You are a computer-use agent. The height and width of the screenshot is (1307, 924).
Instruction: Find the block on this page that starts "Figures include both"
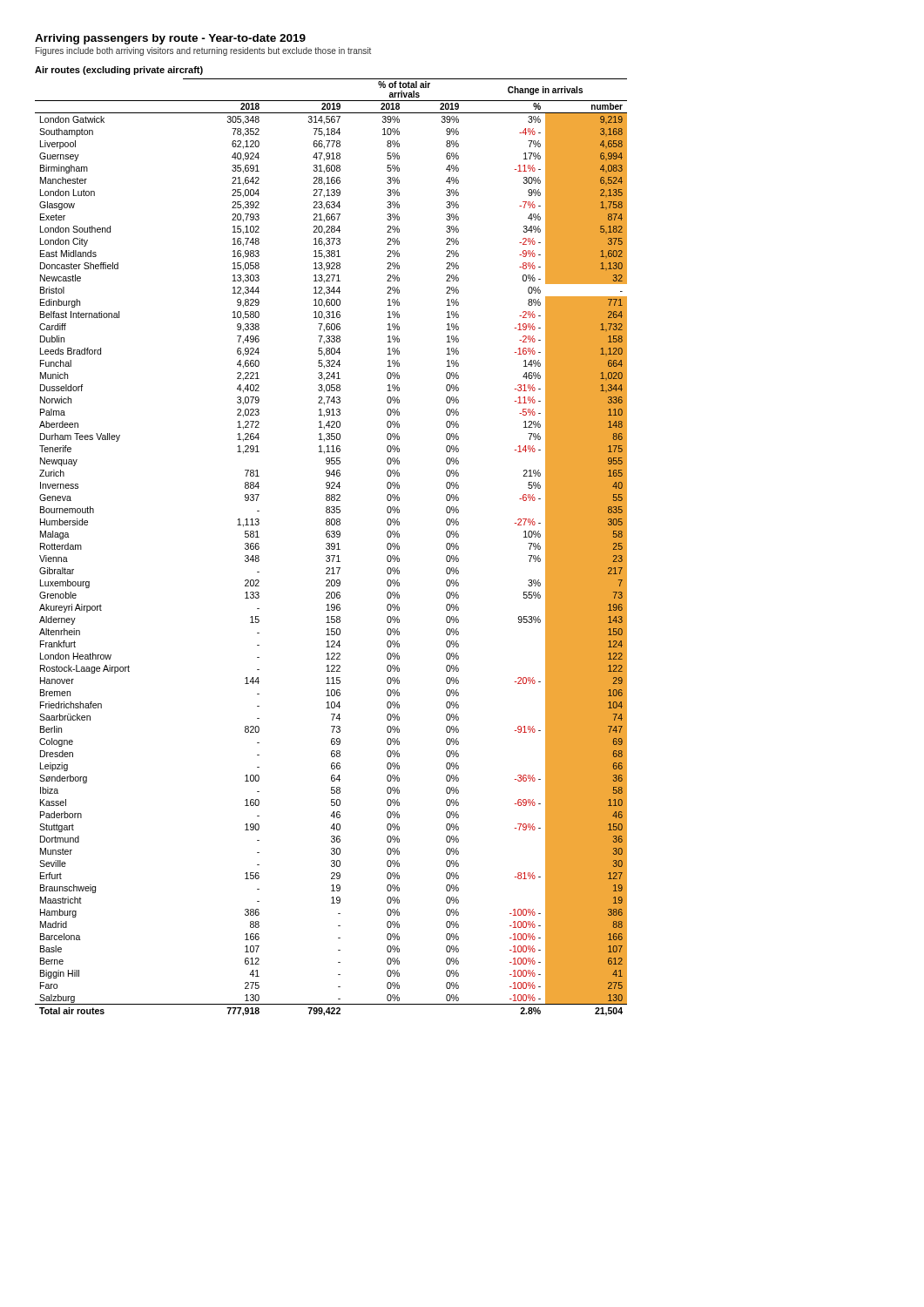tap(203, 51)
